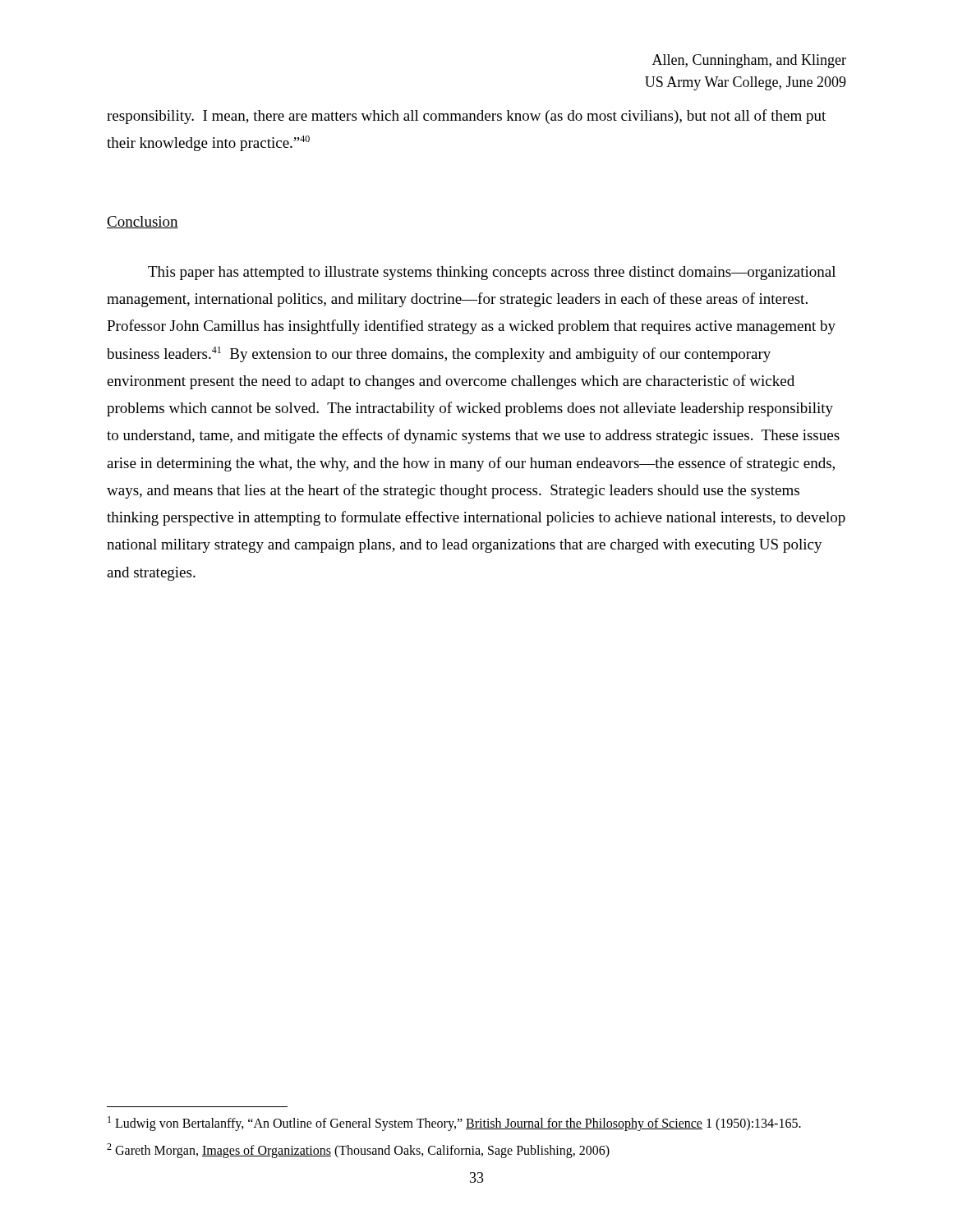Image resolution: width=953 pixels, height=1232 pixels.
Task: Locate the element starting "2 Gareth Morgan, Images of Organizations (Thousand Oaks,"
Action: tap(358, 1149)
